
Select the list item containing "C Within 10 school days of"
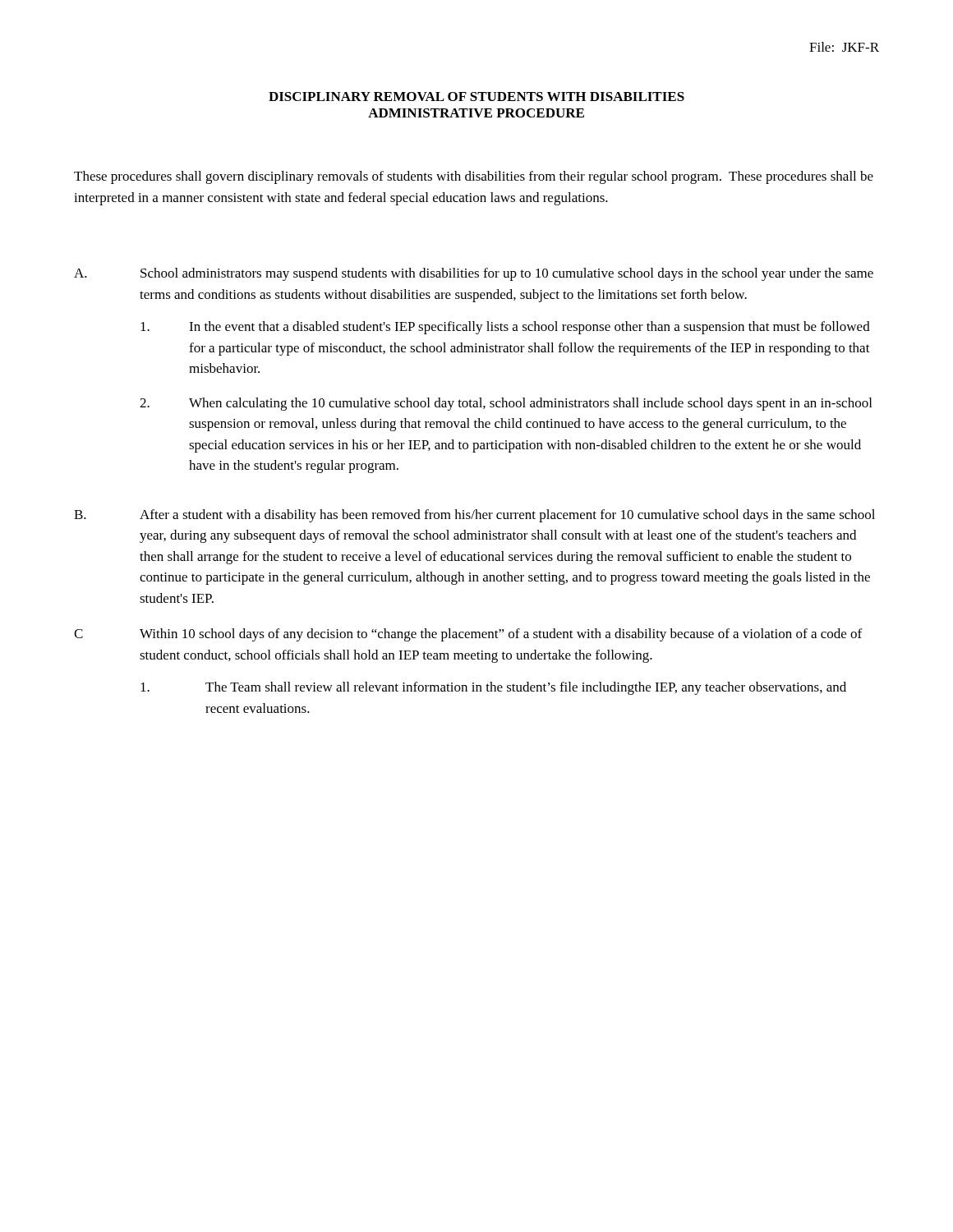point(476,678)
